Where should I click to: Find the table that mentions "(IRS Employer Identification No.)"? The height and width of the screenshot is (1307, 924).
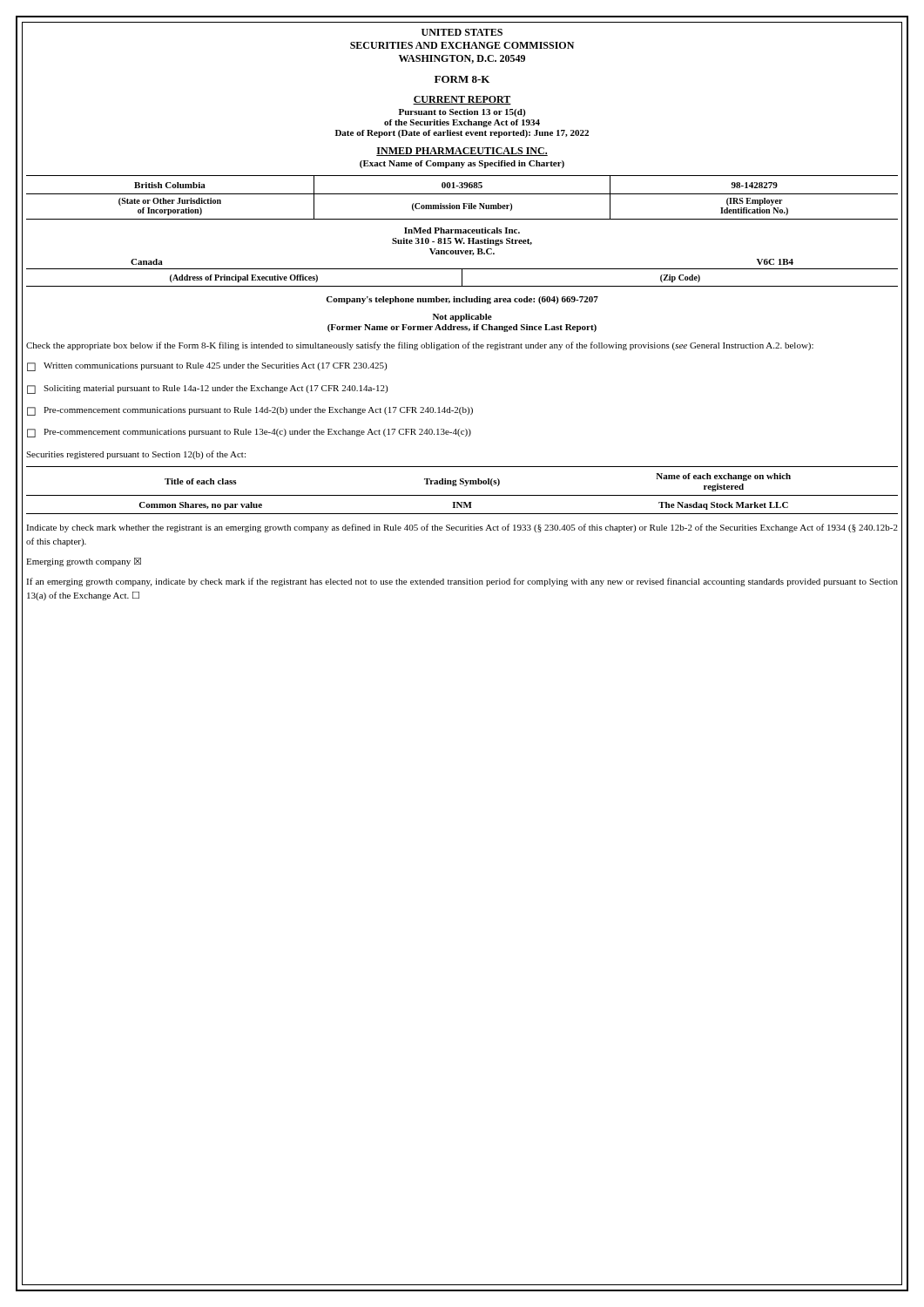(462, 197)
